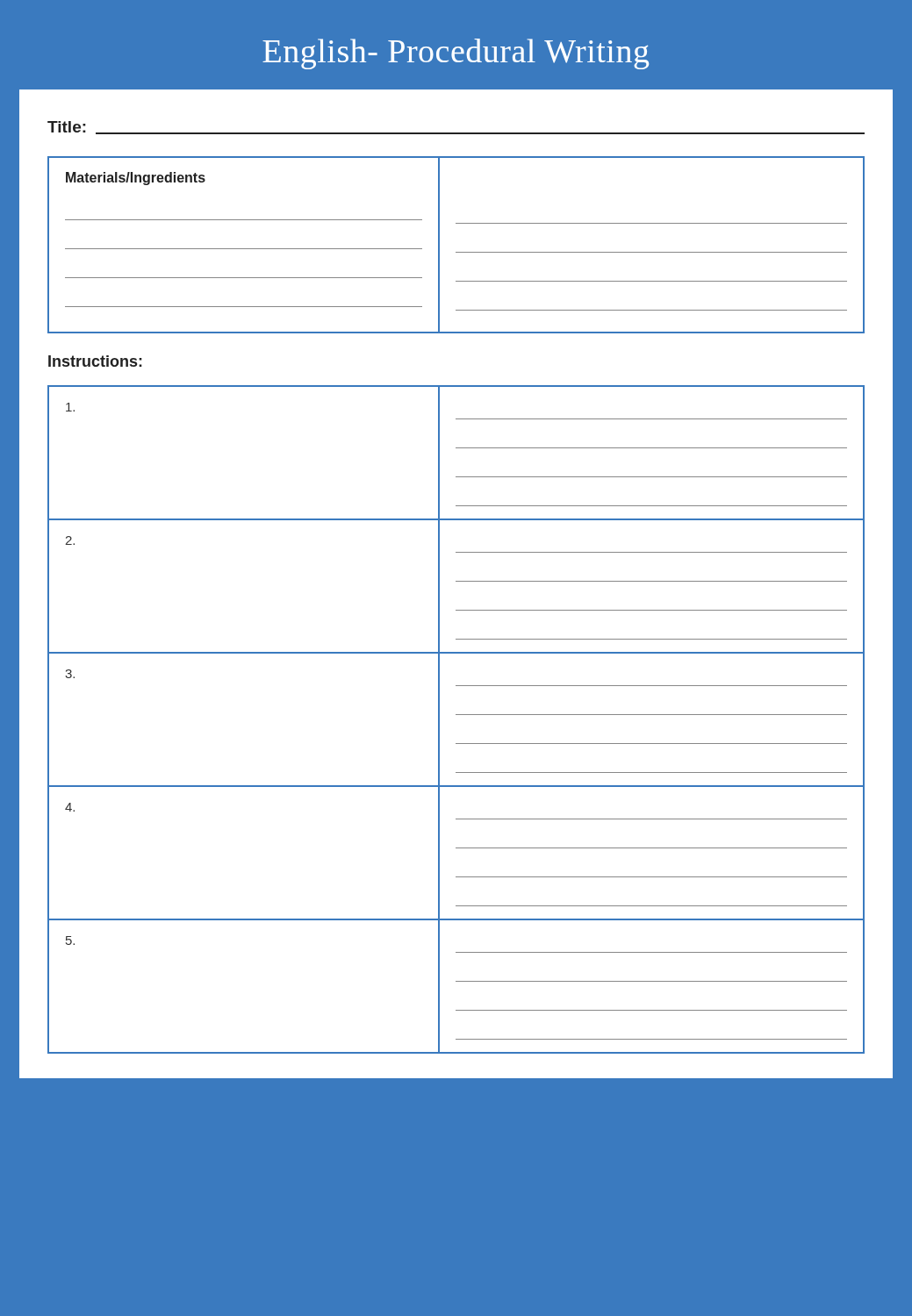Locate a section header
Image resolution: width=912 pixels, height=1316 pixels.
point(95,361)
